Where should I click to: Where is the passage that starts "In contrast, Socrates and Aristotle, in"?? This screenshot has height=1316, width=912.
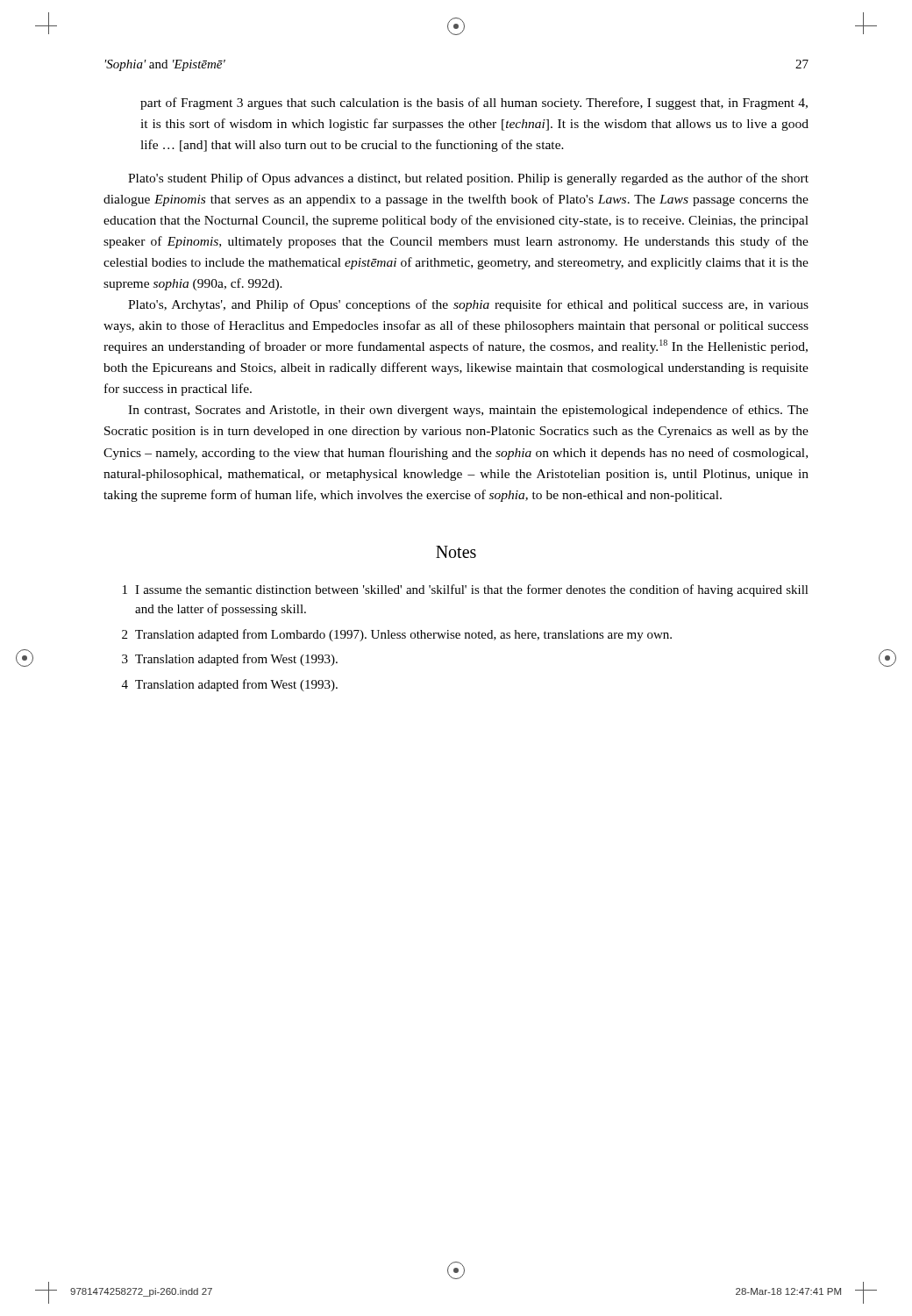tap(456, 452)
